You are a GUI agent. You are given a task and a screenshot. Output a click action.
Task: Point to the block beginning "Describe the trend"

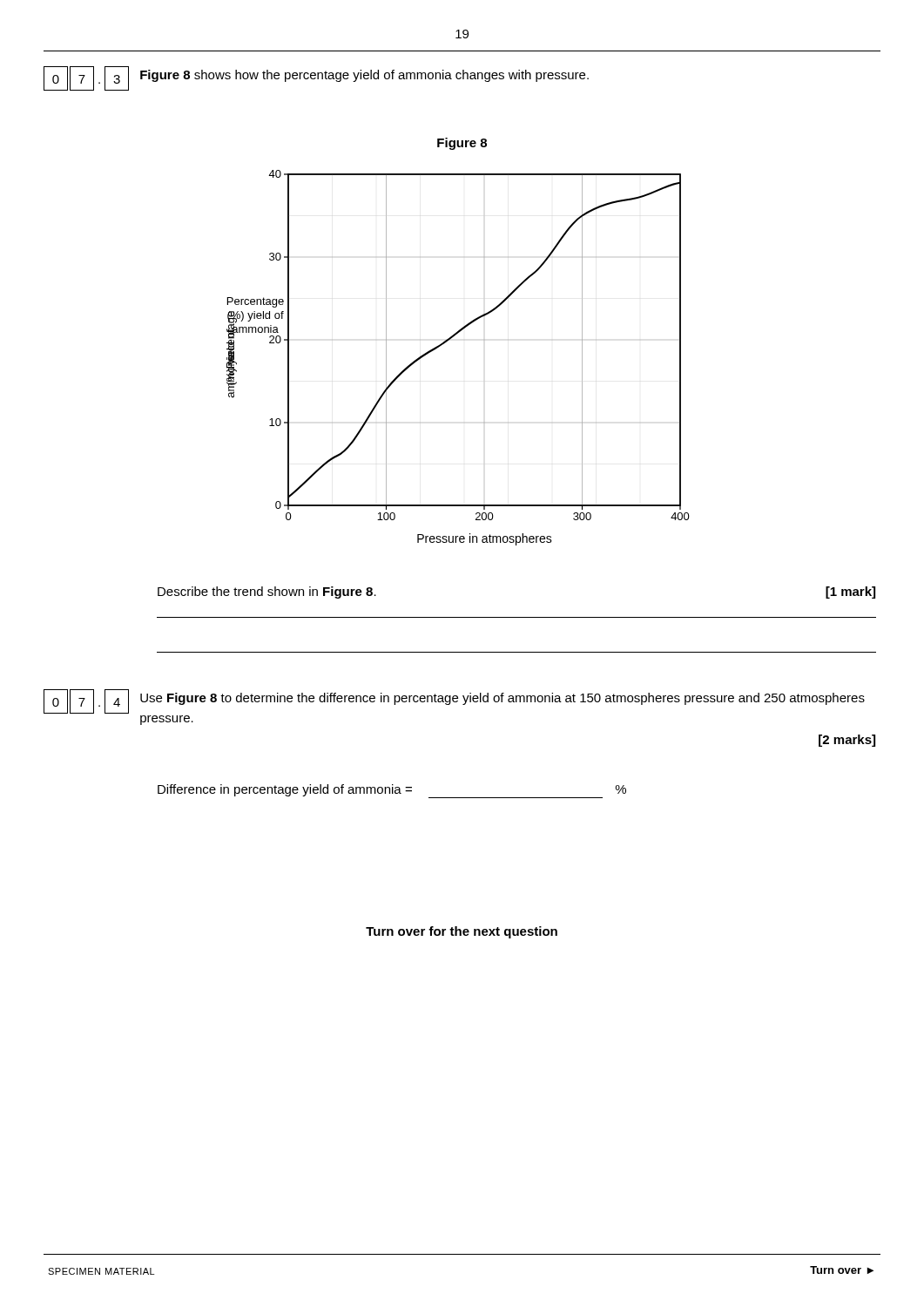[x=267, y=591]
